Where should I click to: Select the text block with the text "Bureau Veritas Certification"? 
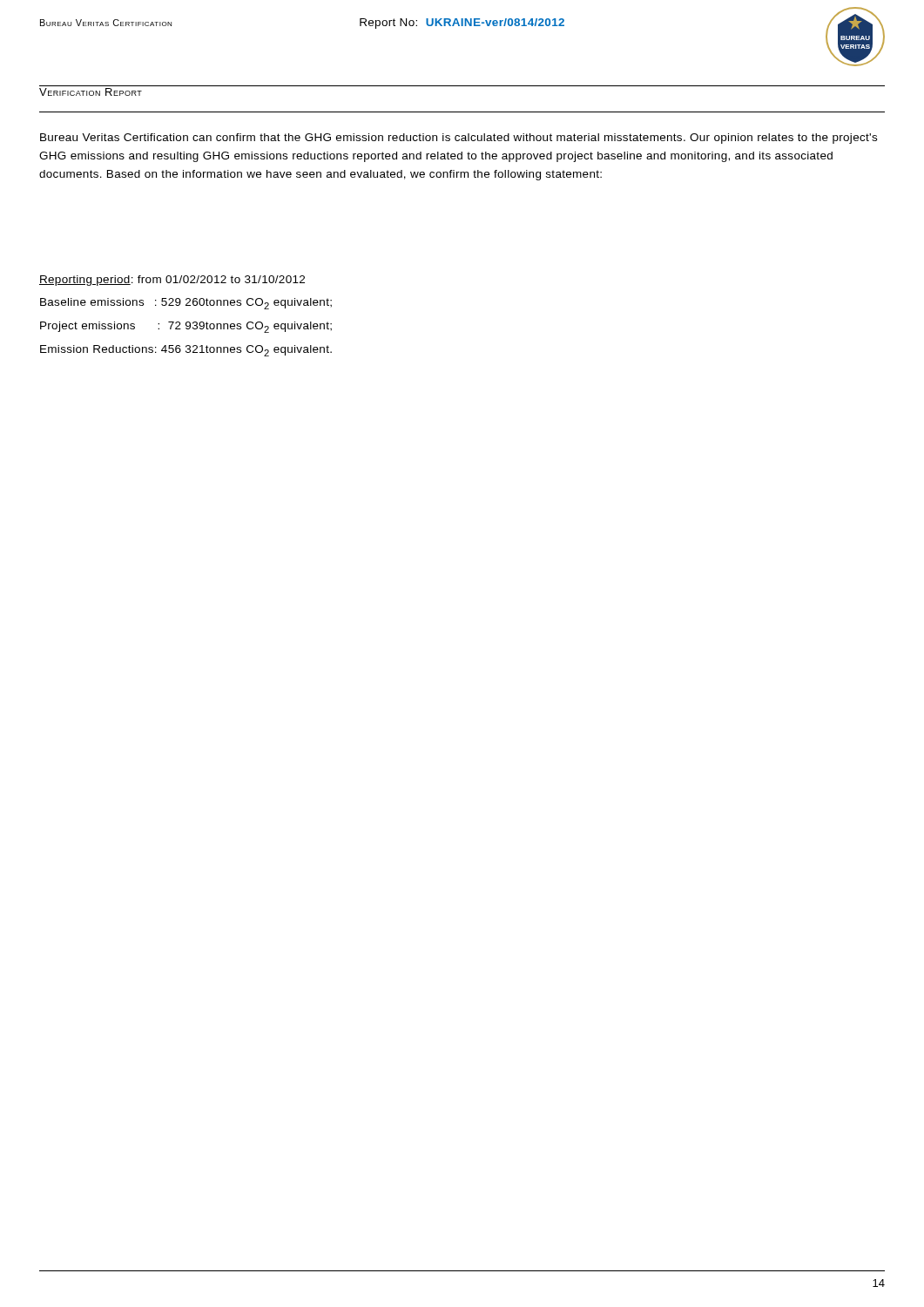tap(460, 155)
